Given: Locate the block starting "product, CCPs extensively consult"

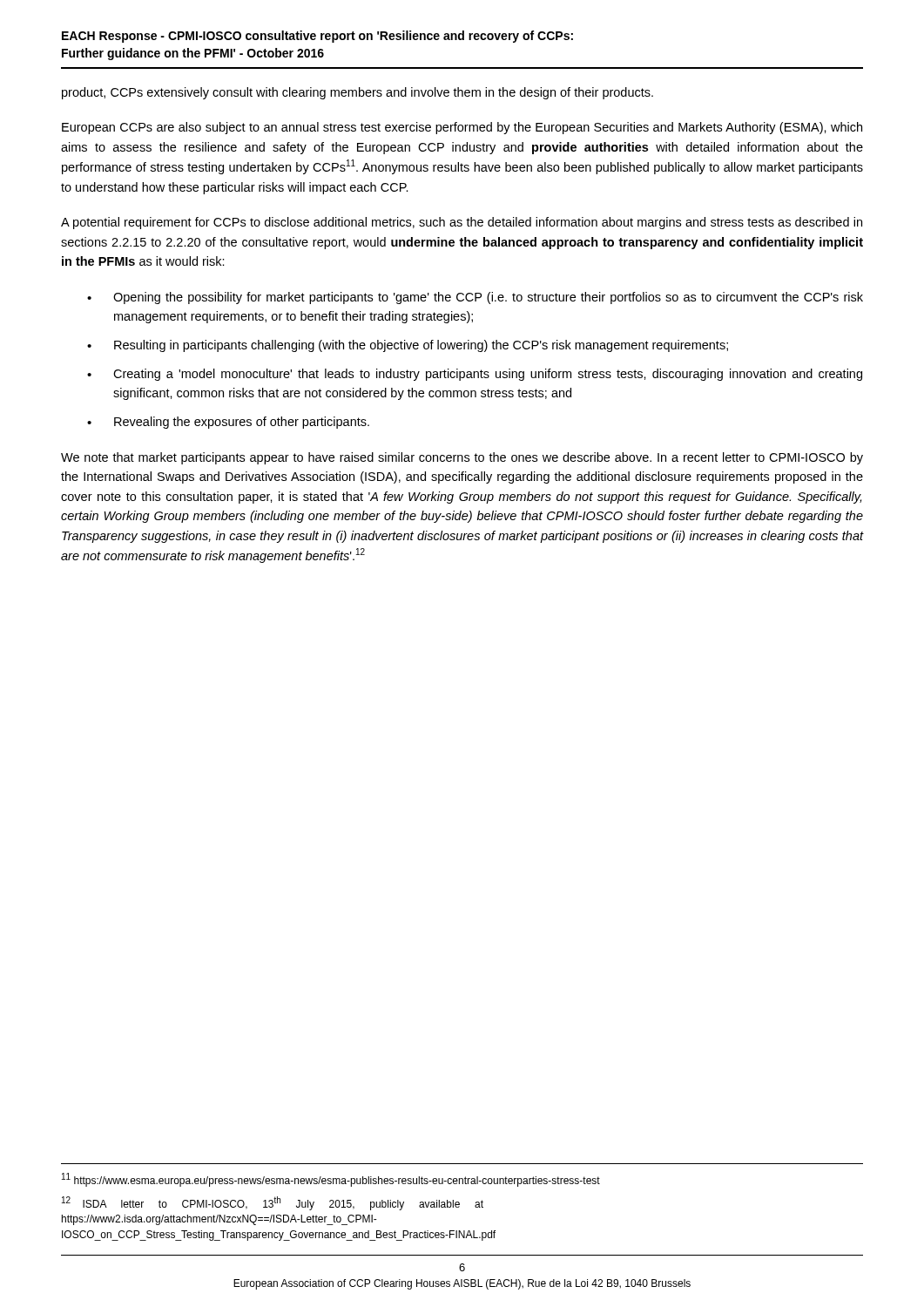Looking at the screenshot, I should [358, 92].
